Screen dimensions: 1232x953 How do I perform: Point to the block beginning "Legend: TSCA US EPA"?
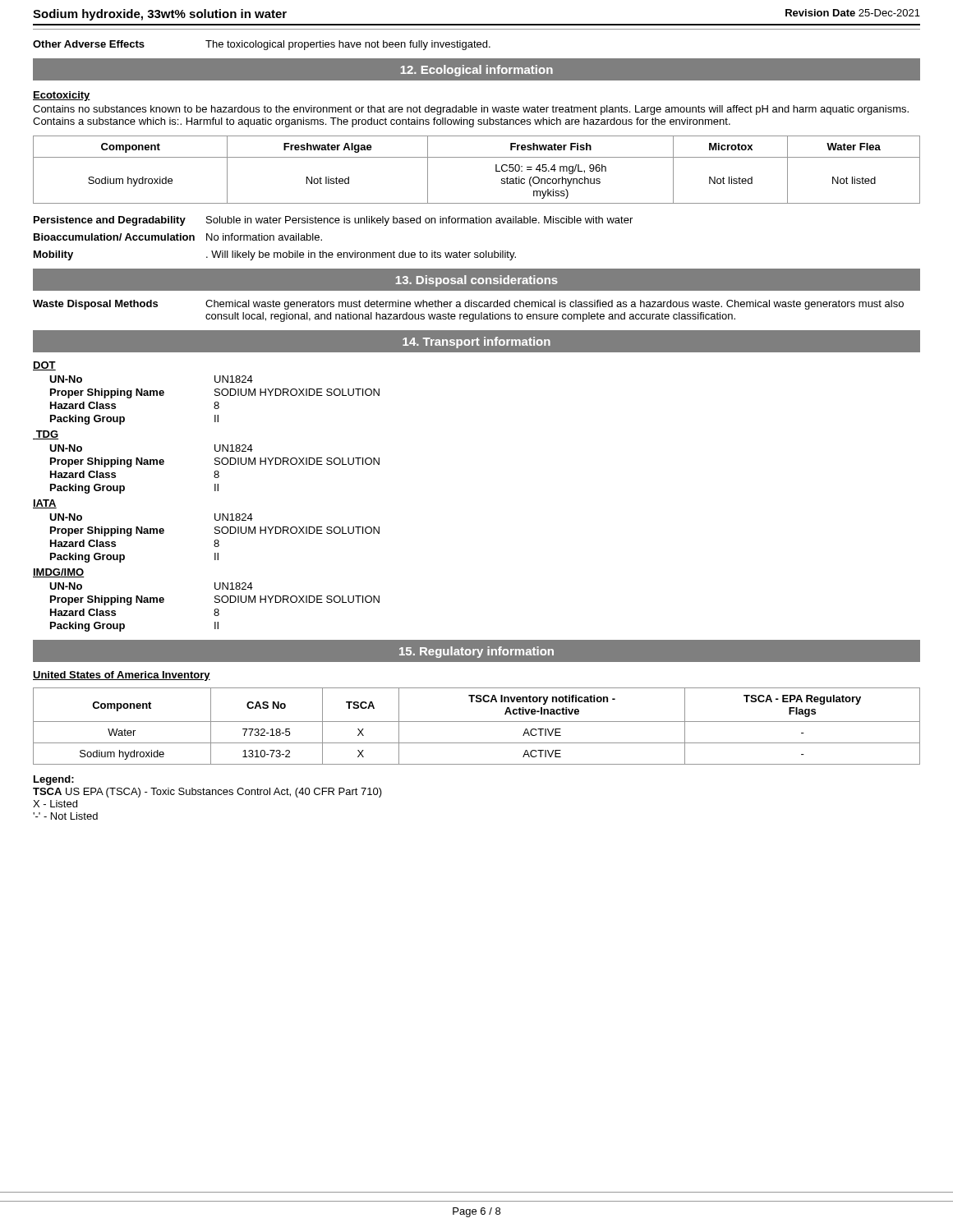point(207,797)
